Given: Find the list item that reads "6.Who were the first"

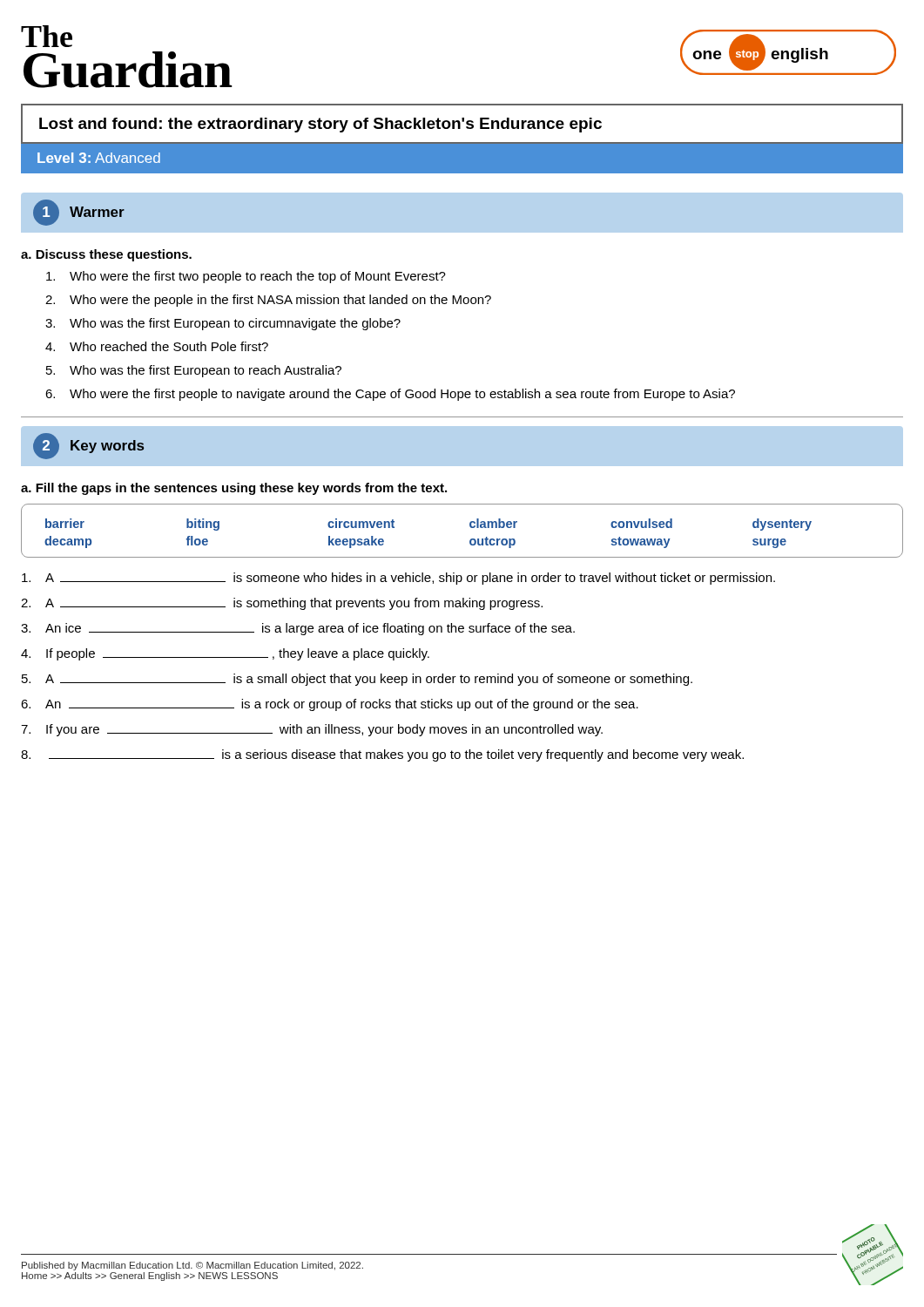Looking at the screenshot, I should tap(390, 393).
